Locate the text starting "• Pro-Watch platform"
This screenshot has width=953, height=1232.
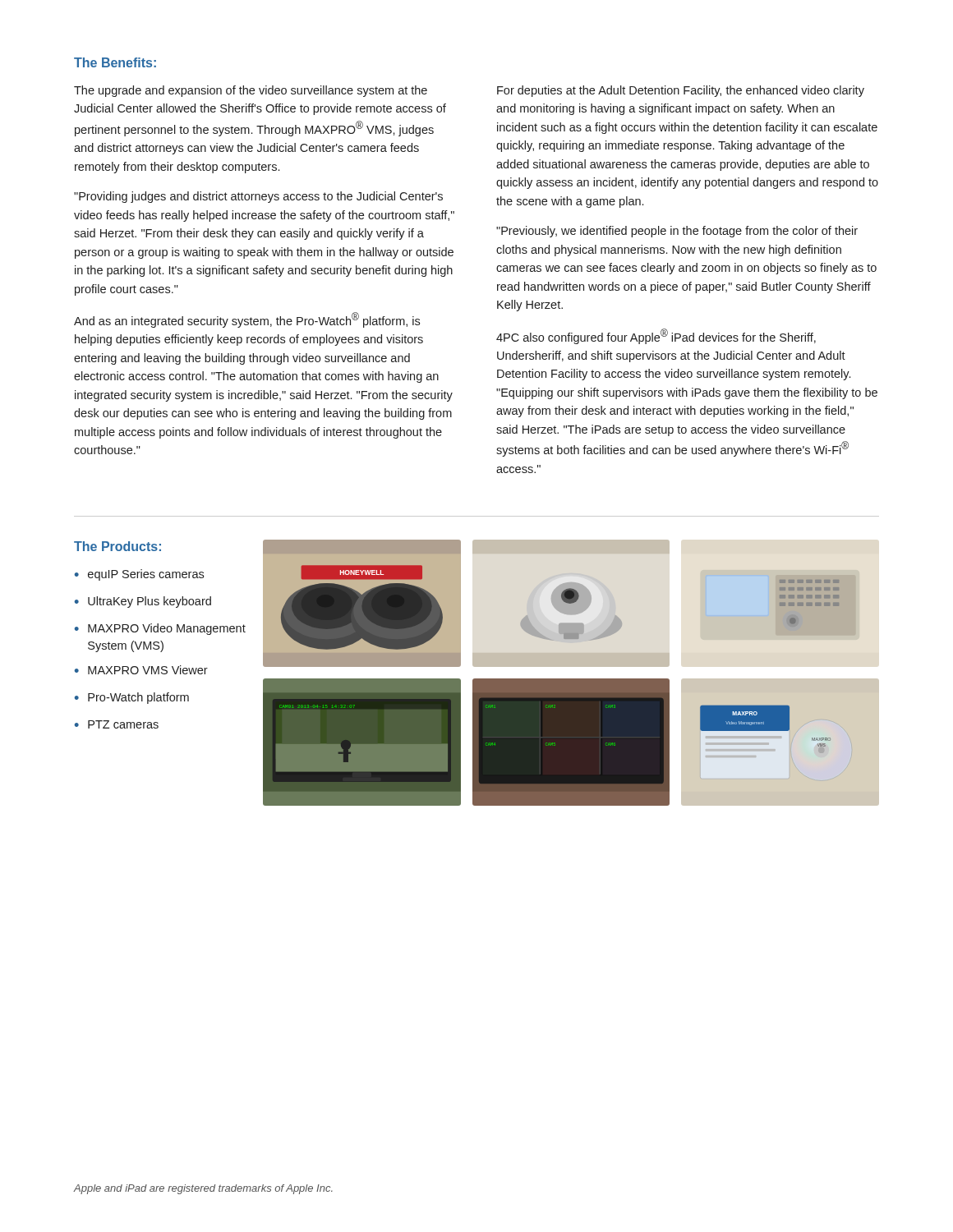click(132, 699)
